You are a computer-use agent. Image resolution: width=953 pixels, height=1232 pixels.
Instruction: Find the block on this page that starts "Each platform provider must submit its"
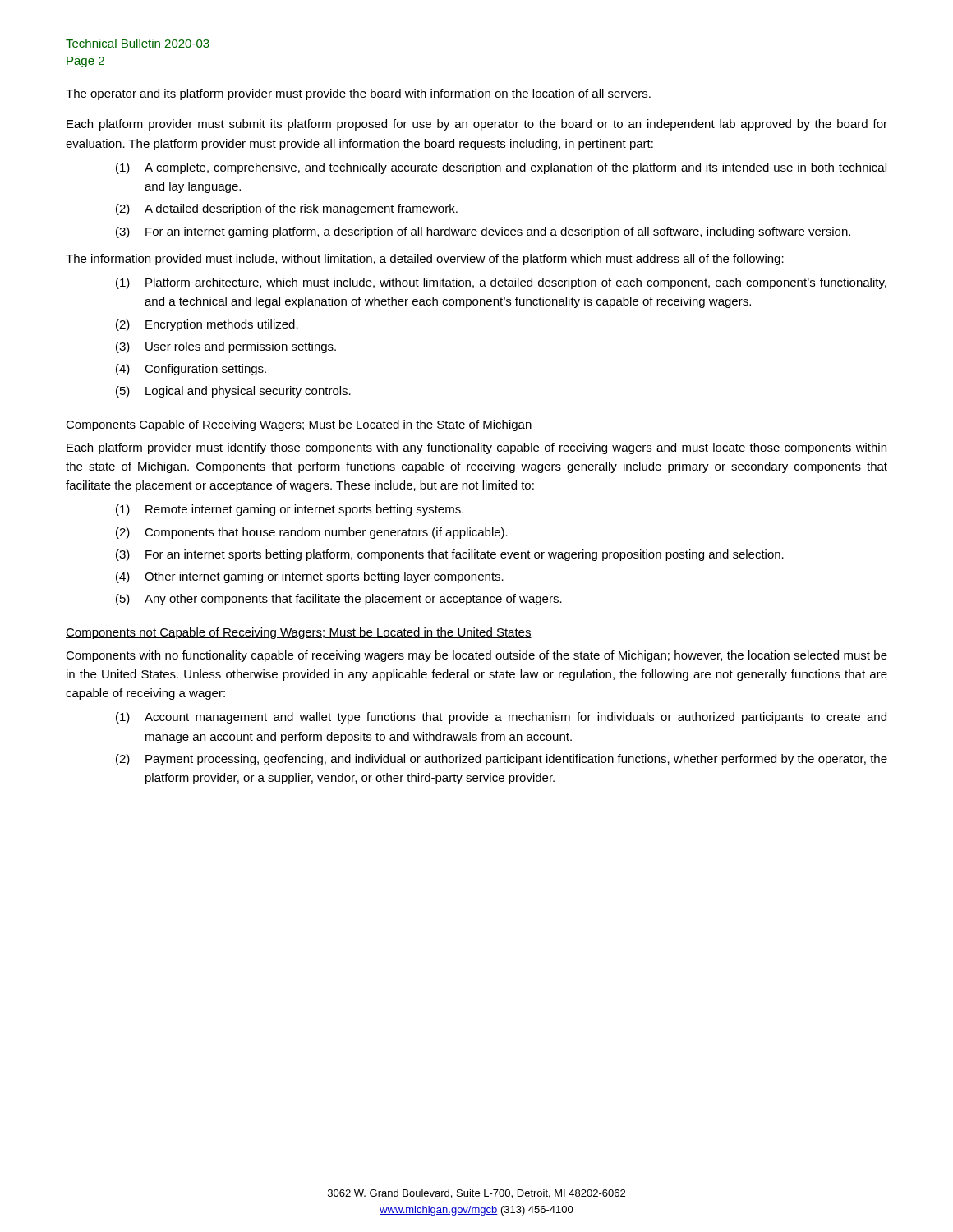(x=476, y=133)
